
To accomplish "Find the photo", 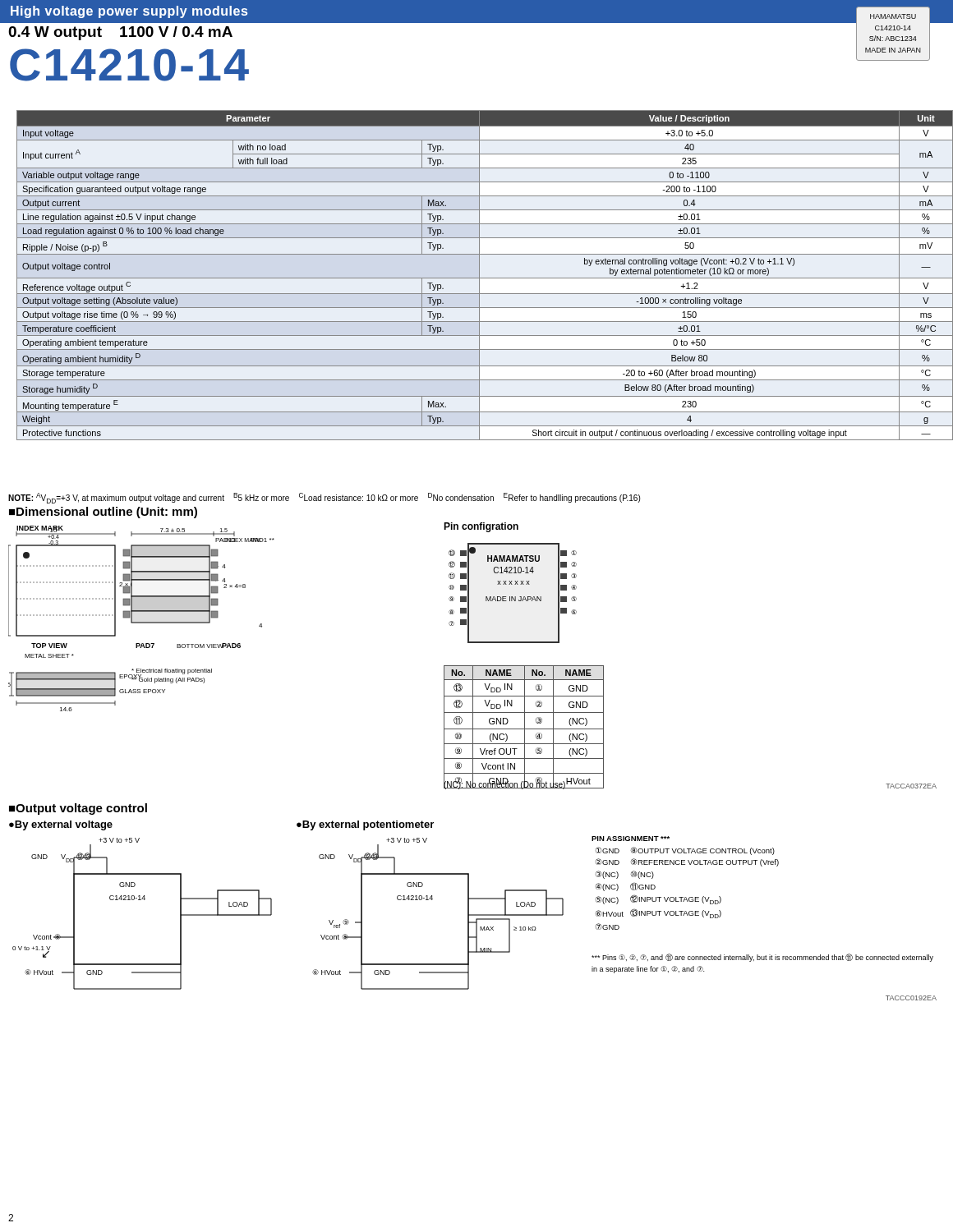I will [893, 34].
